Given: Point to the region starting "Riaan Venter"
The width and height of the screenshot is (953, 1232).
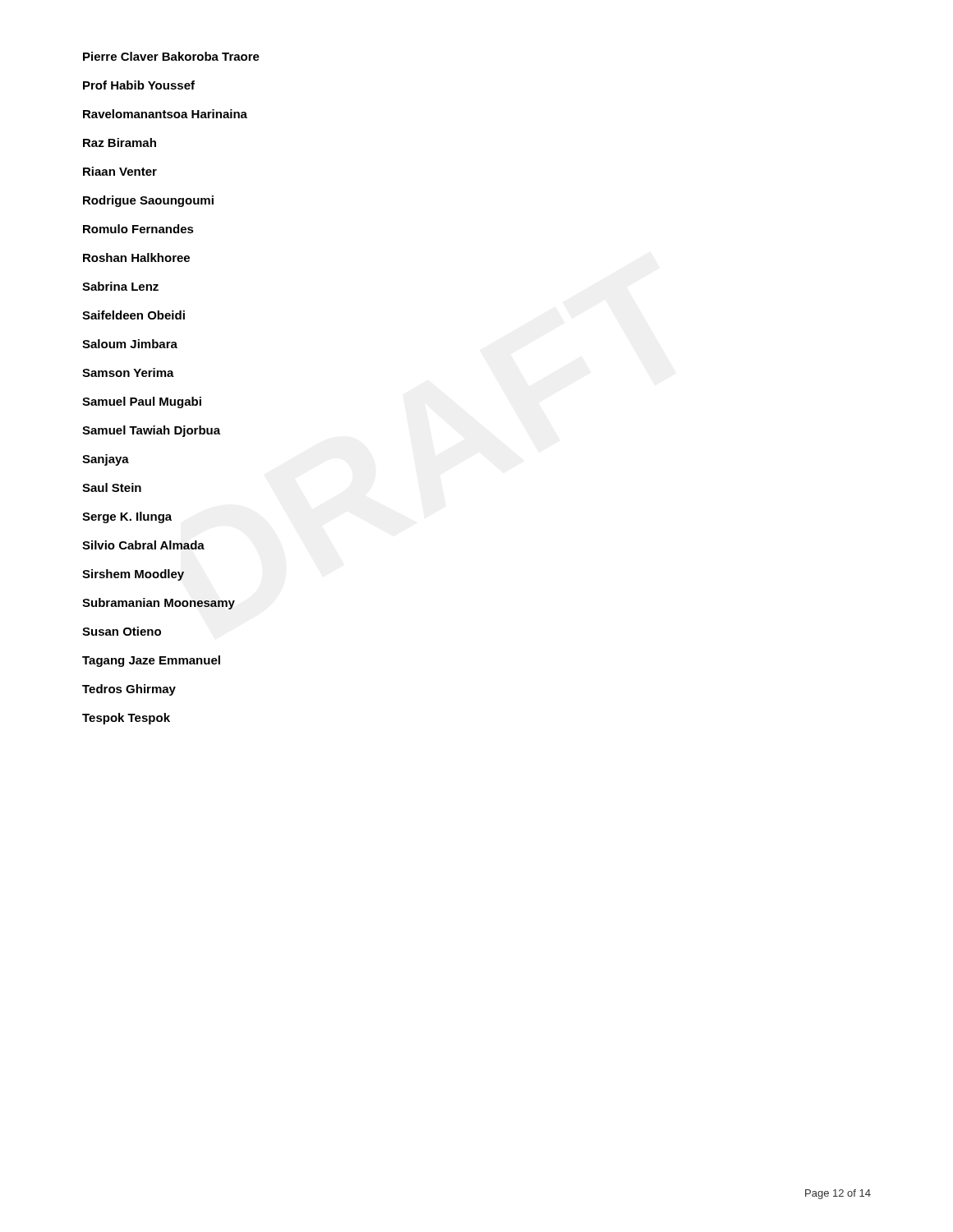Looking at the screenshot, I should click(119, 171).
